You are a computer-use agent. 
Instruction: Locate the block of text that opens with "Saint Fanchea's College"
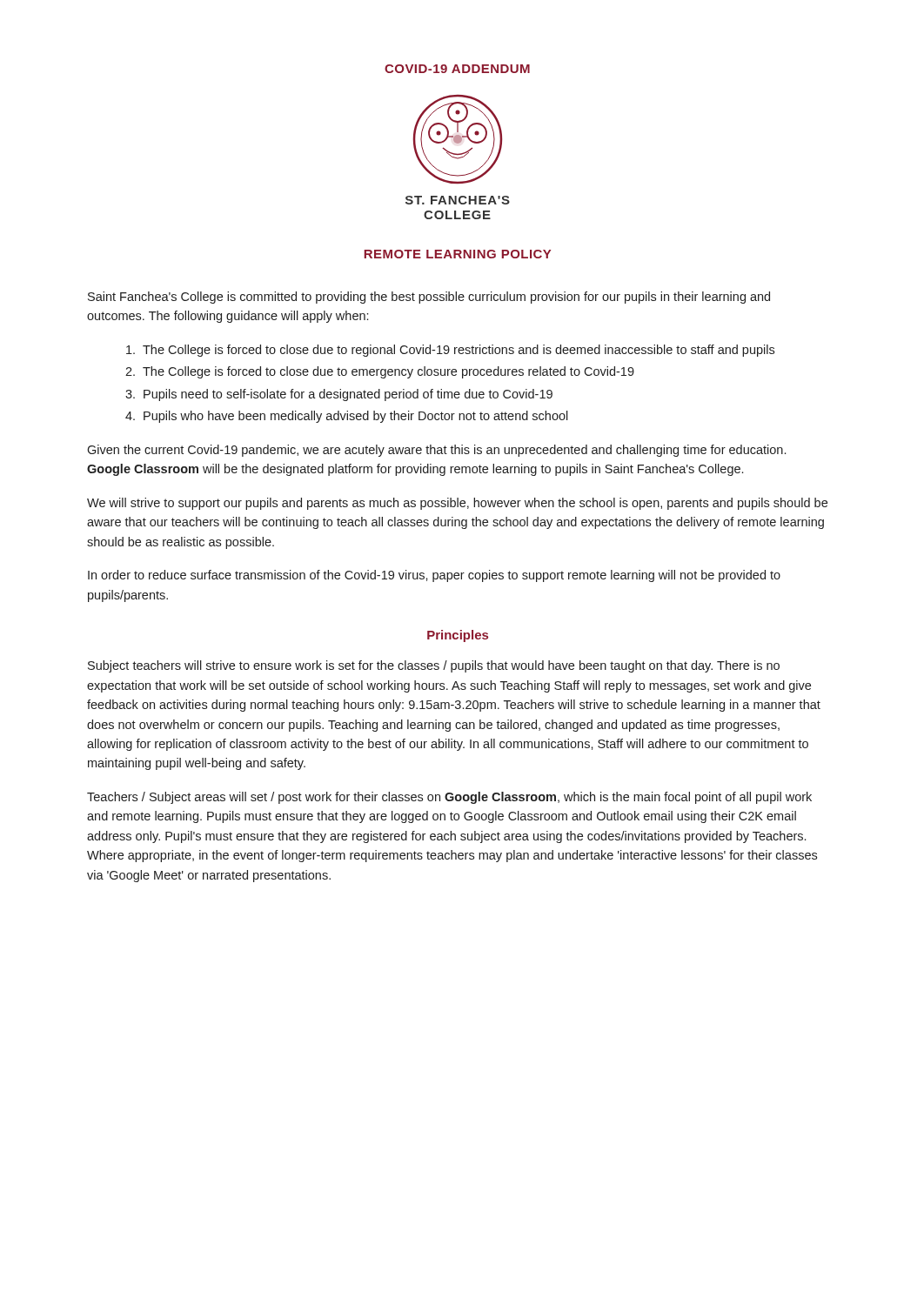[x=429, y=306]
